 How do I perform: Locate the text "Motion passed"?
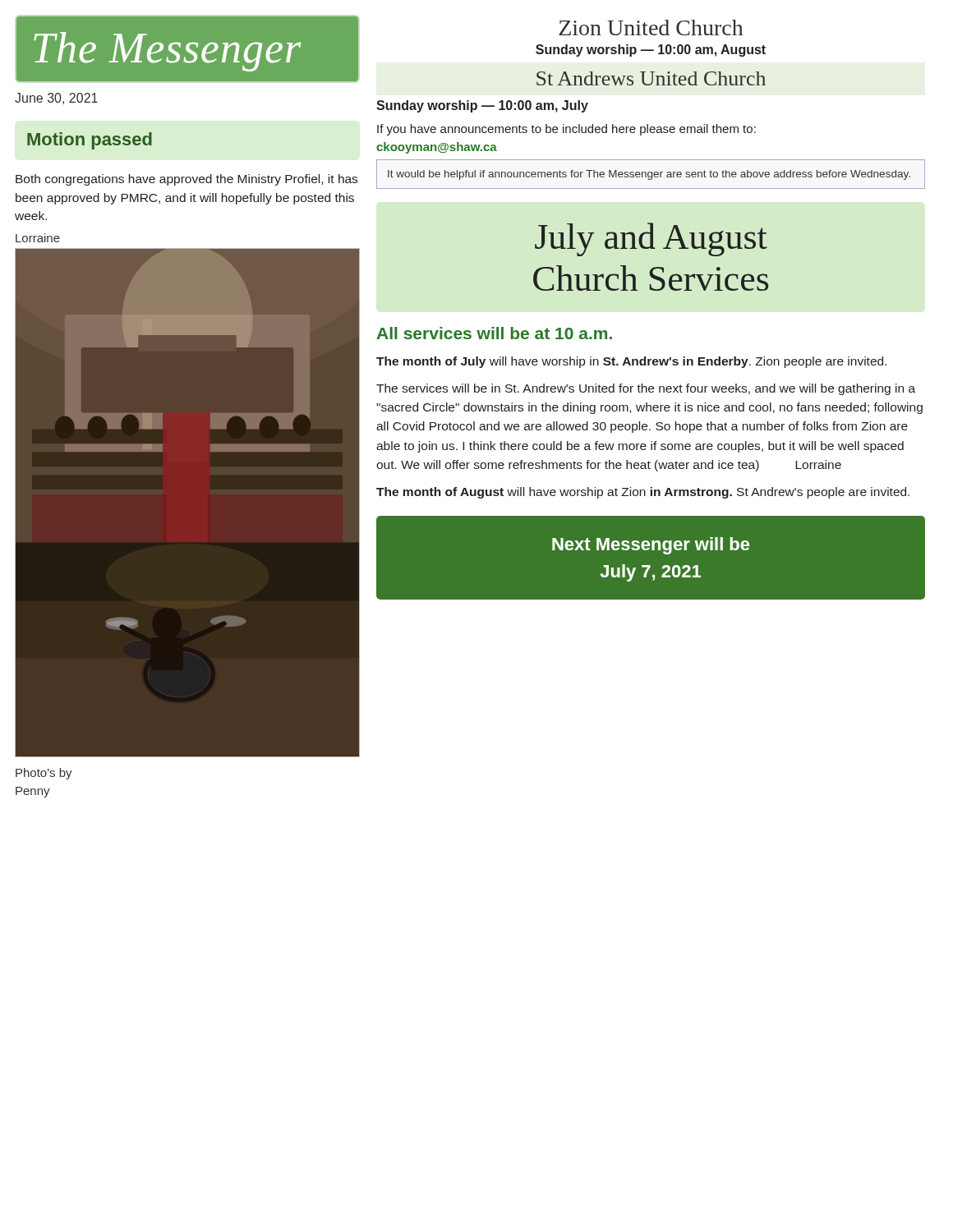(90, 141)
